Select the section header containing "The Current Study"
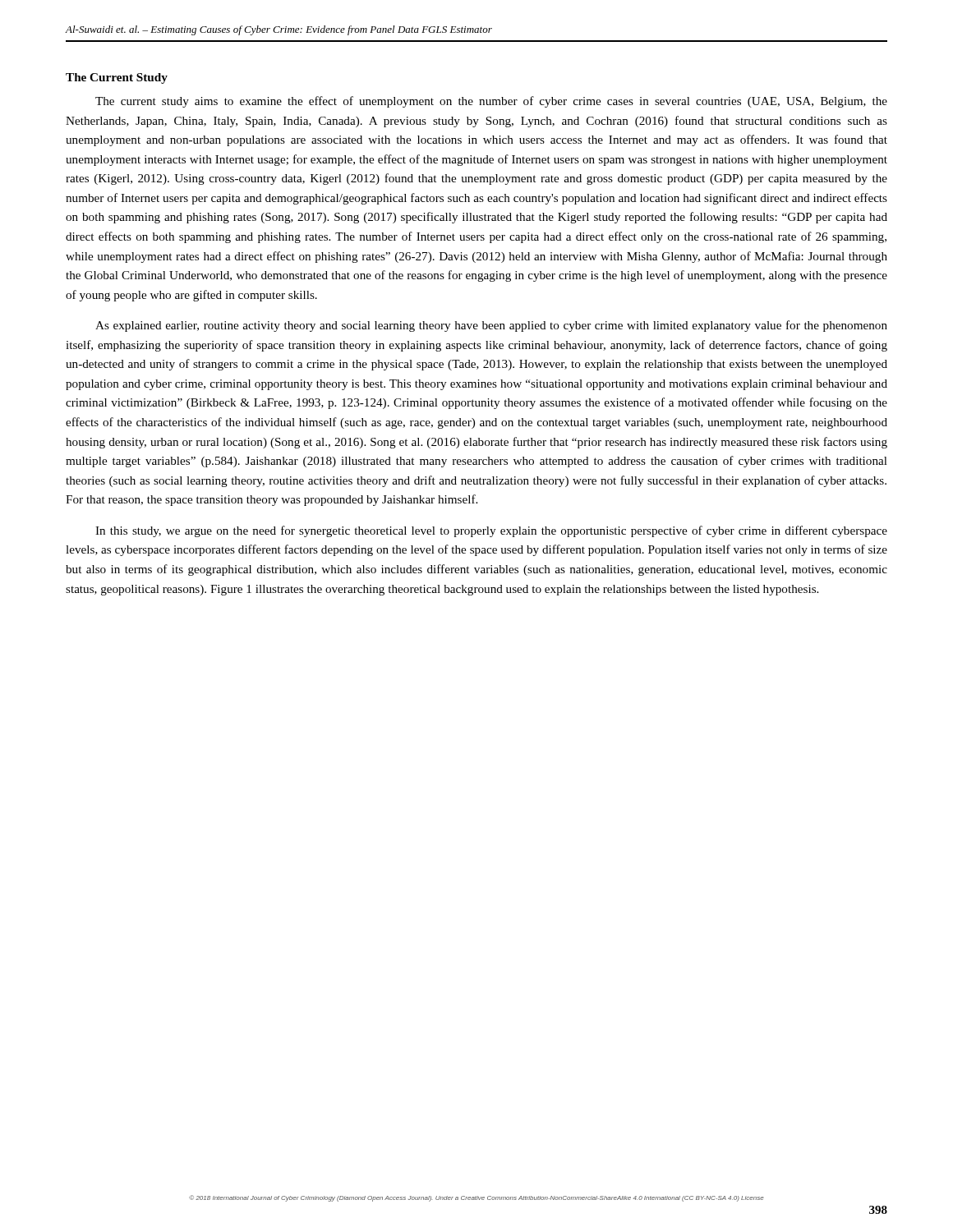Viewport: 953px width, 1232px height. 117,77
